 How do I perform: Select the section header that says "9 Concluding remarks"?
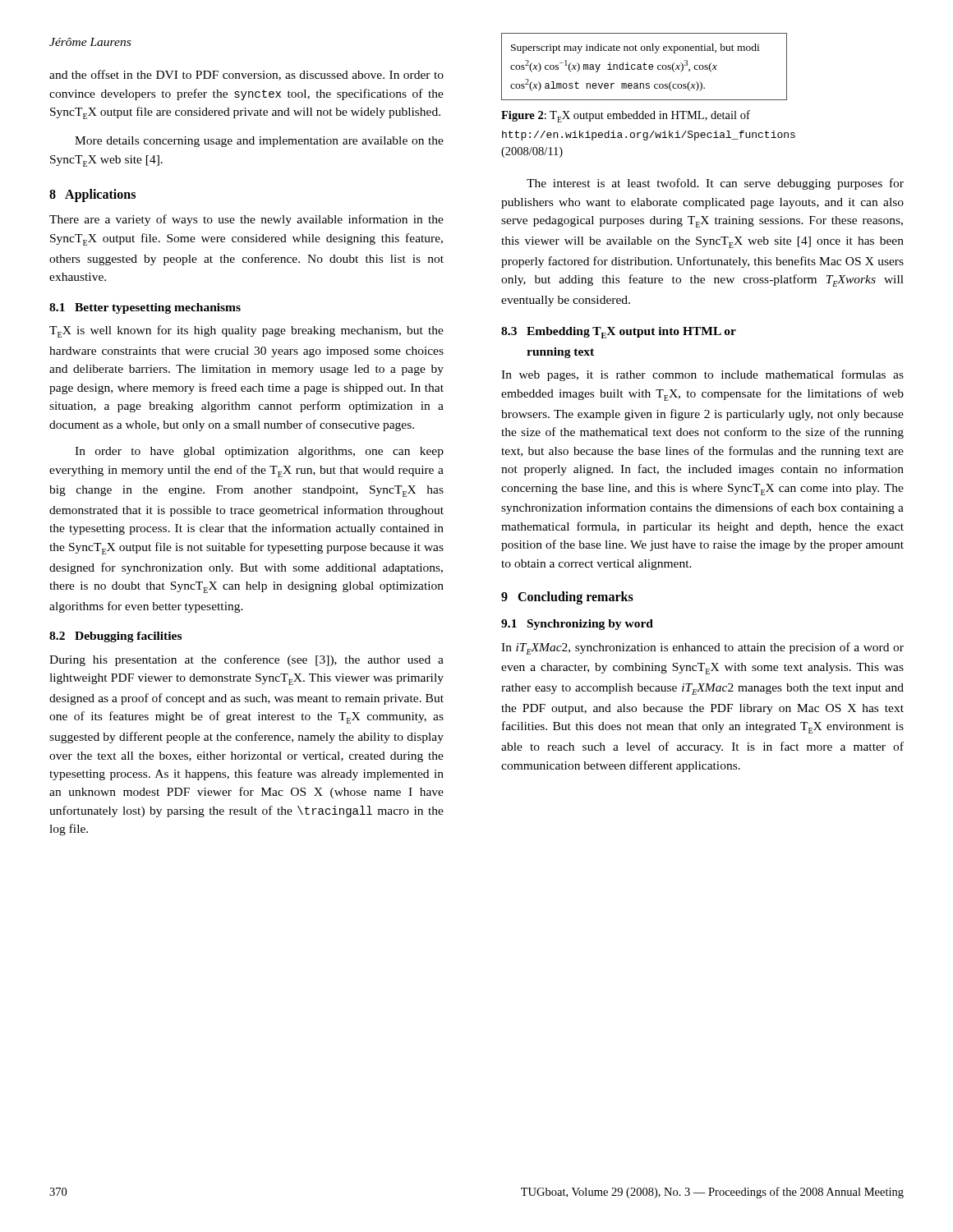(x=567, y=597)
